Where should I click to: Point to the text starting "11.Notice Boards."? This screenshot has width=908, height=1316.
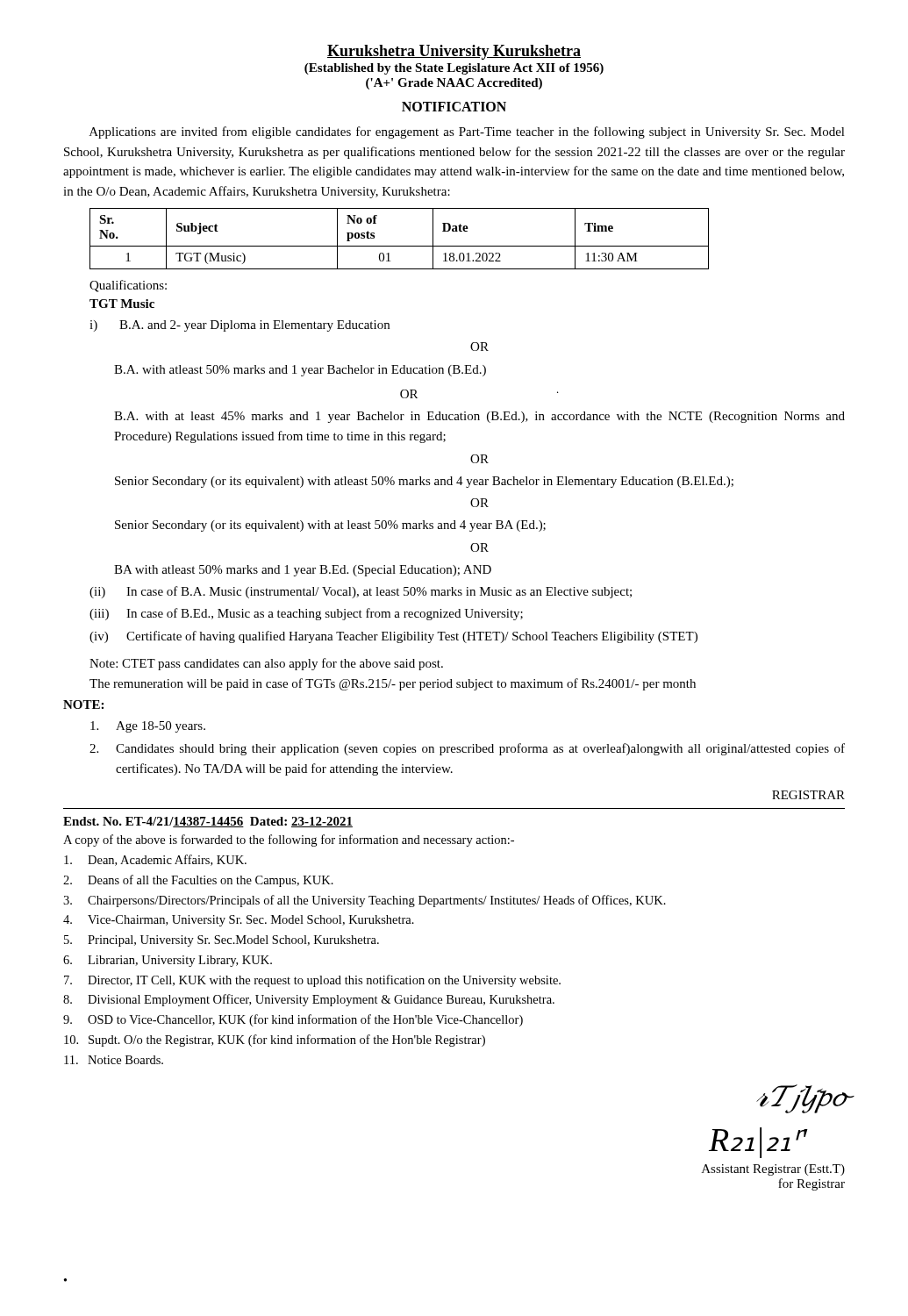pos(114,1060)
